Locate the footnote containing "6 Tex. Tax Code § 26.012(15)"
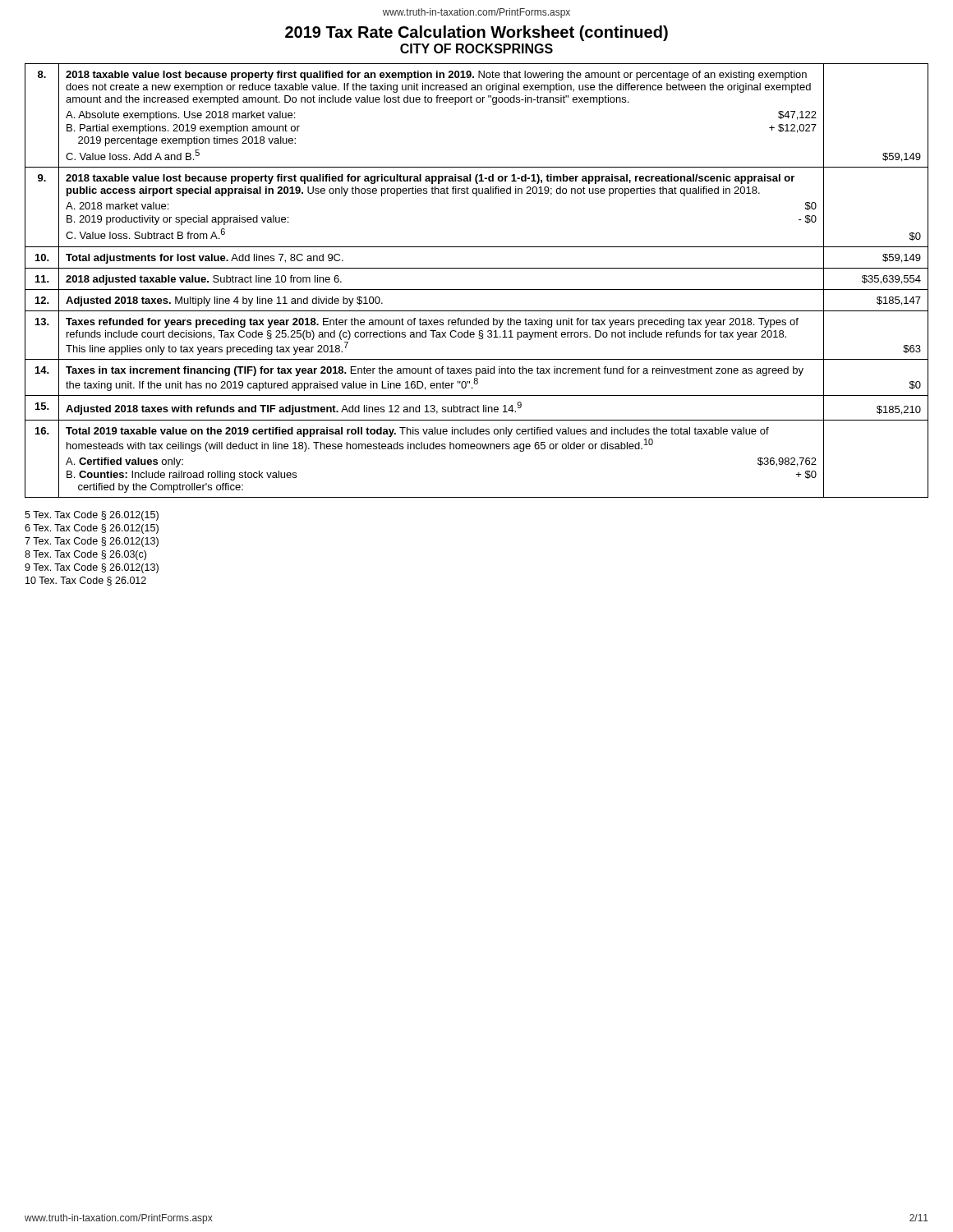Viewport: 953px width, 1232px height. click(92, 528)
